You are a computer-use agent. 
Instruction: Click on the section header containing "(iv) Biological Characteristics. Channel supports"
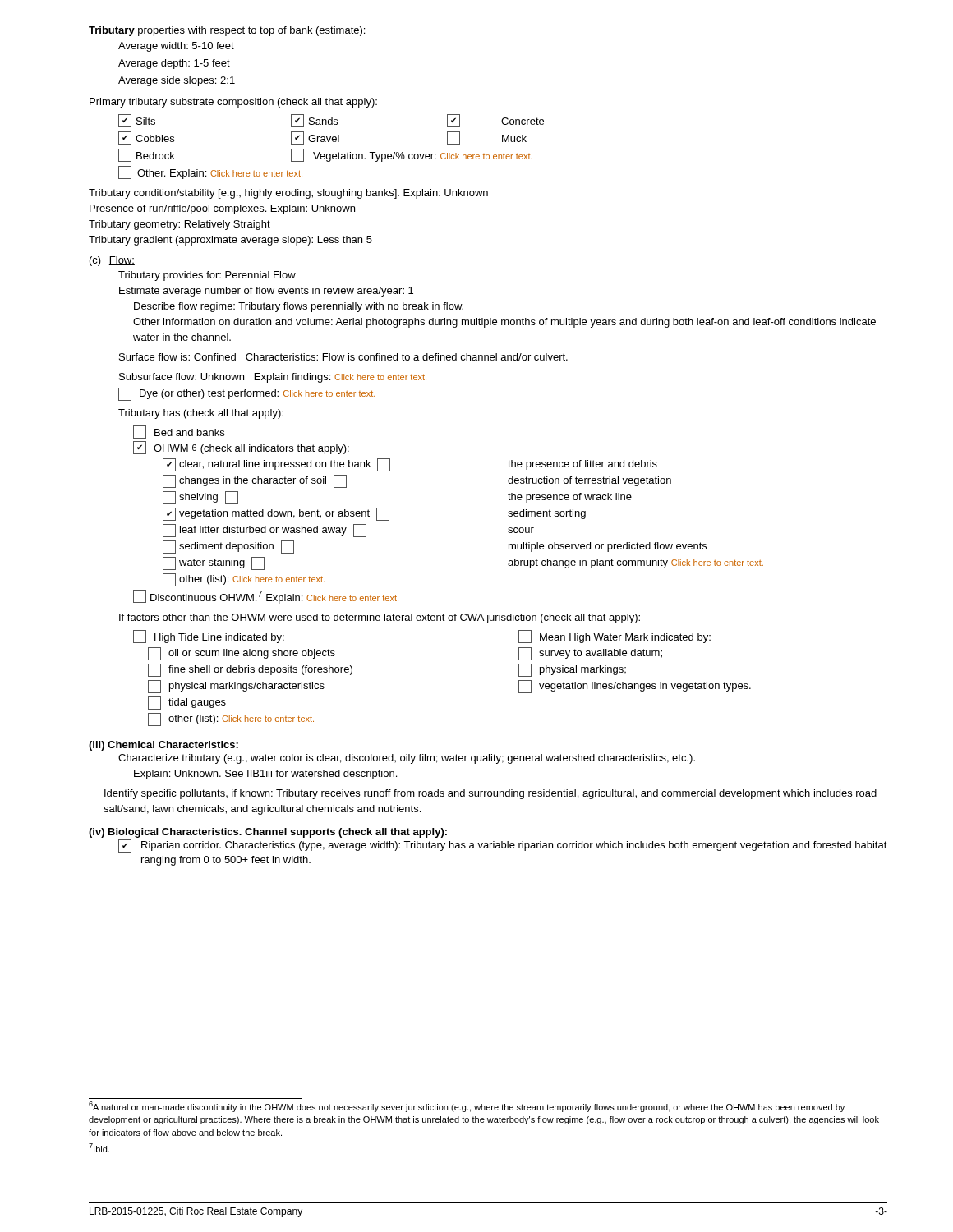click(268, 831)
